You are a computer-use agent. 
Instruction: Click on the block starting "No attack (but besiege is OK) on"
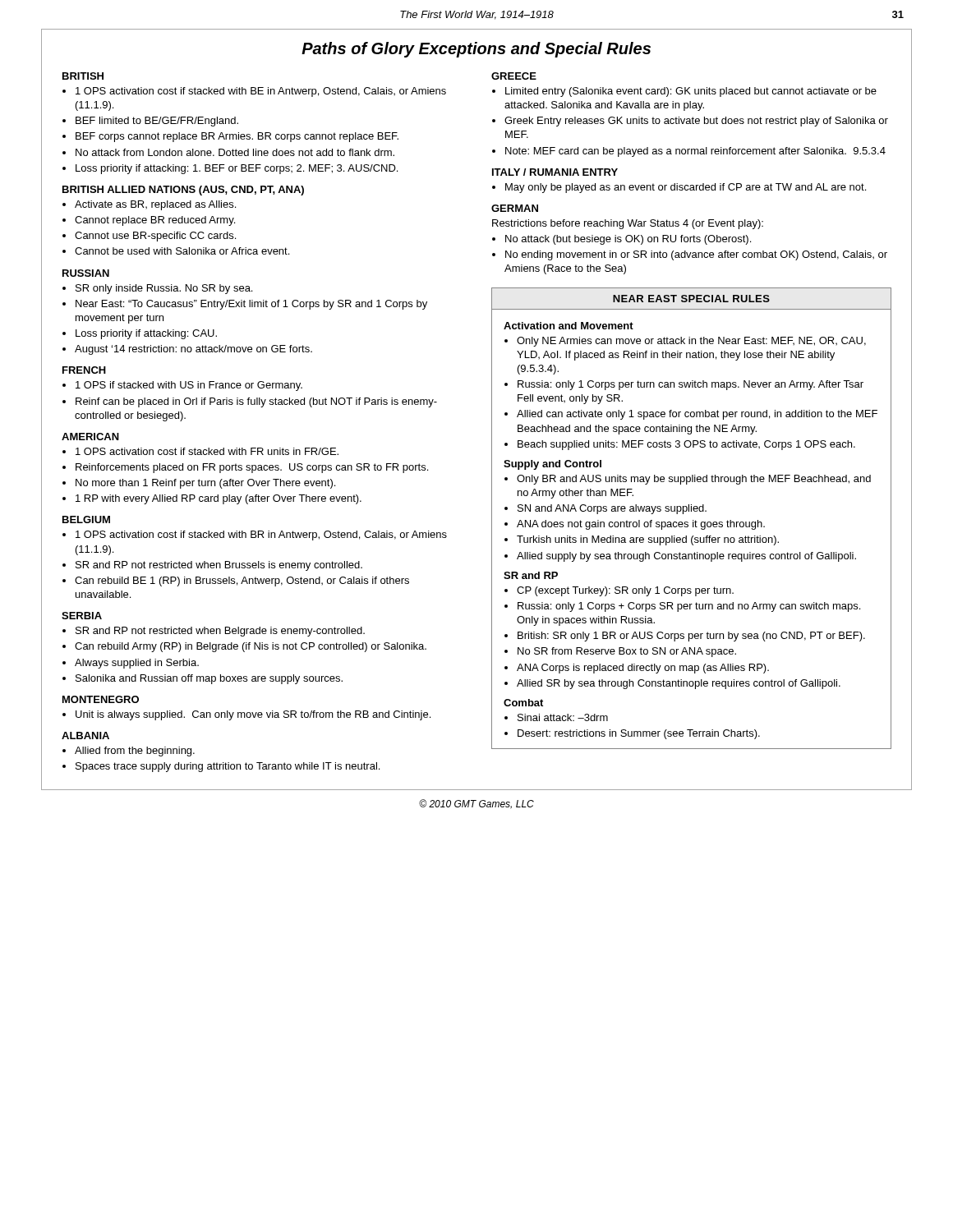tap(691, 239)
